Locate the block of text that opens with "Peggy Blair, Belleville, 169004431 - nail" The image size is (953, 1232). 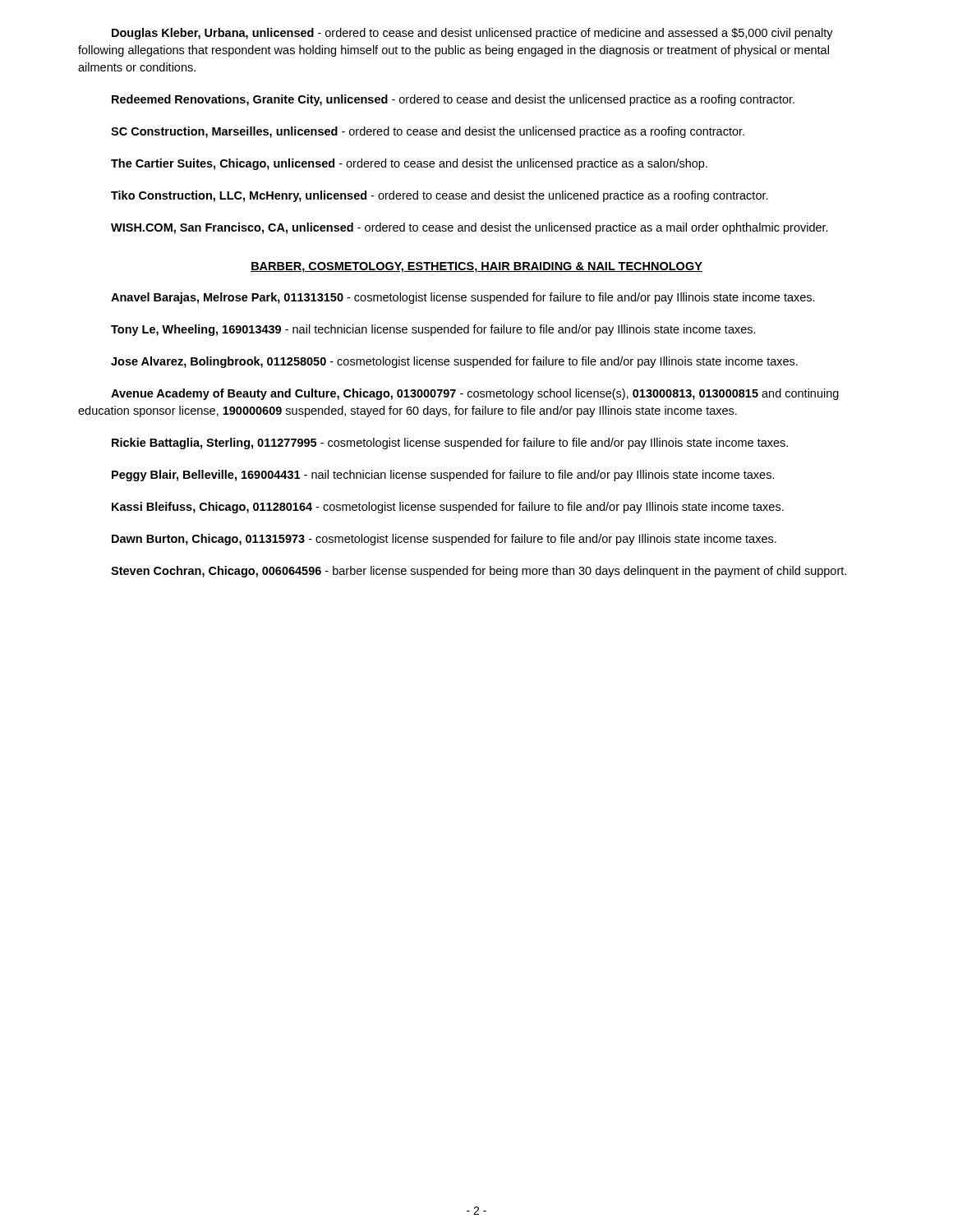tap(476, 475)
